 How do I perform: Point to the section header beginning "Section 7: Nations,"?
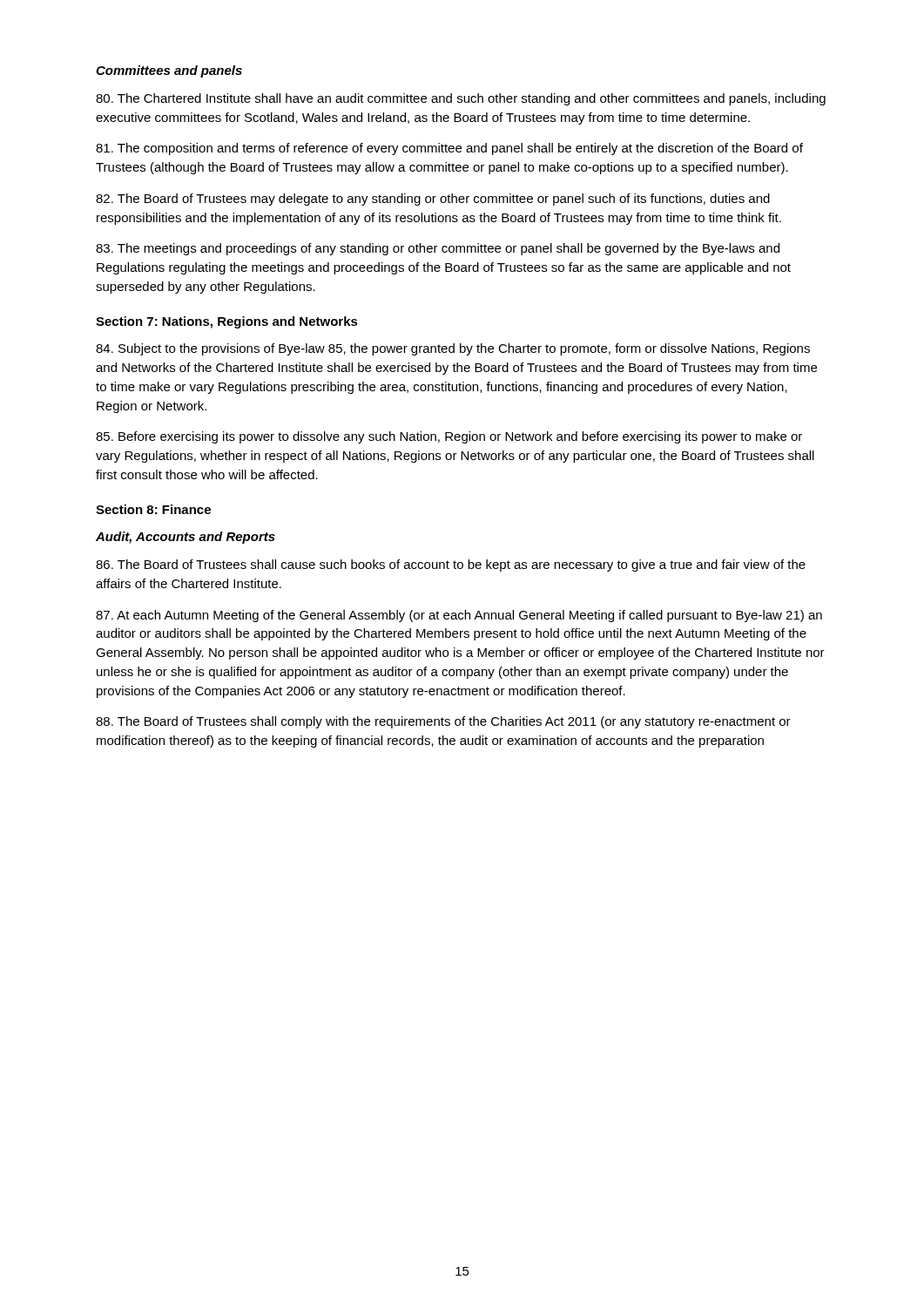point(227,321)
